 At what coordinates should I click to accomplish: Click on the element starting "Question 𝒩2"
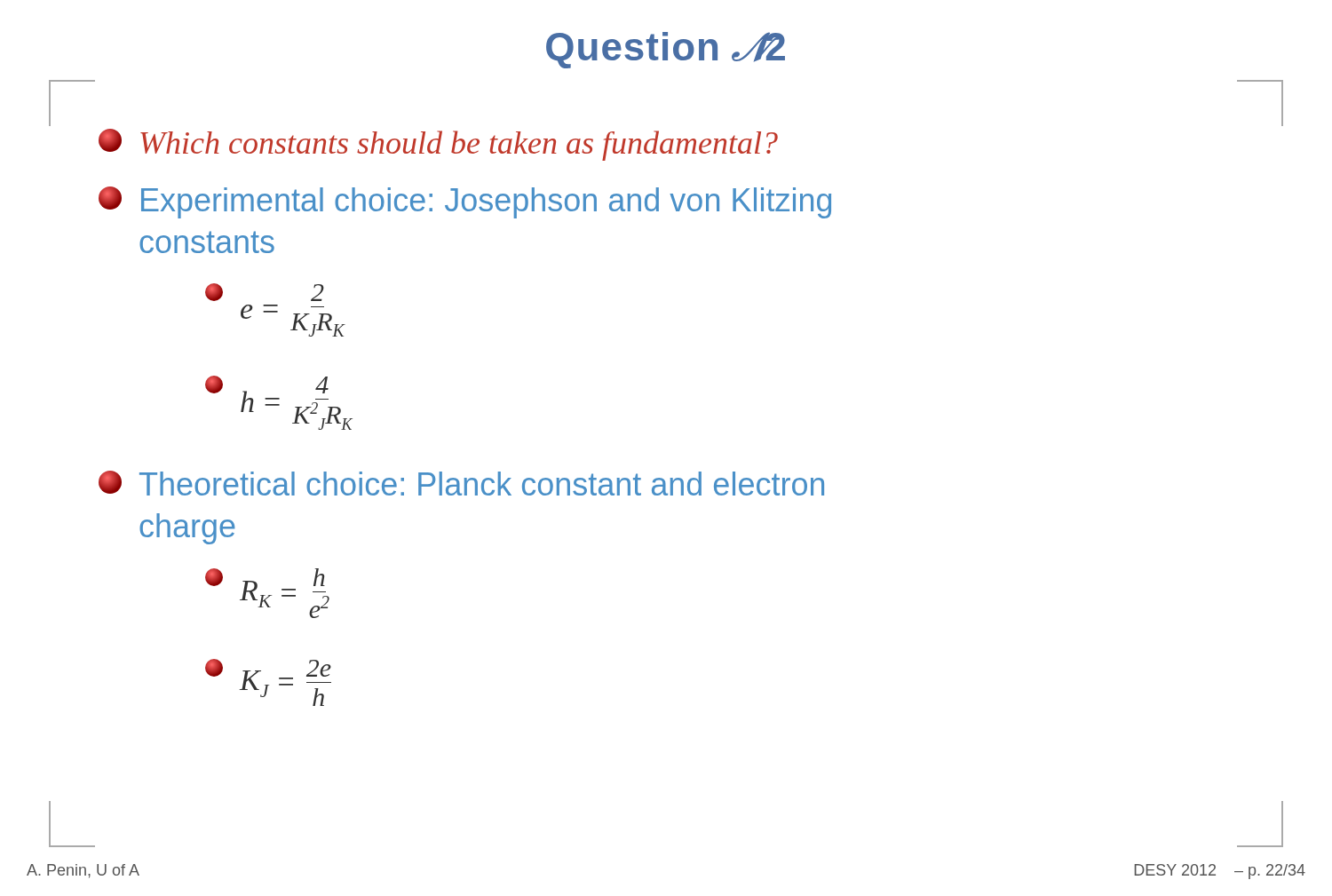click(666, 47)
